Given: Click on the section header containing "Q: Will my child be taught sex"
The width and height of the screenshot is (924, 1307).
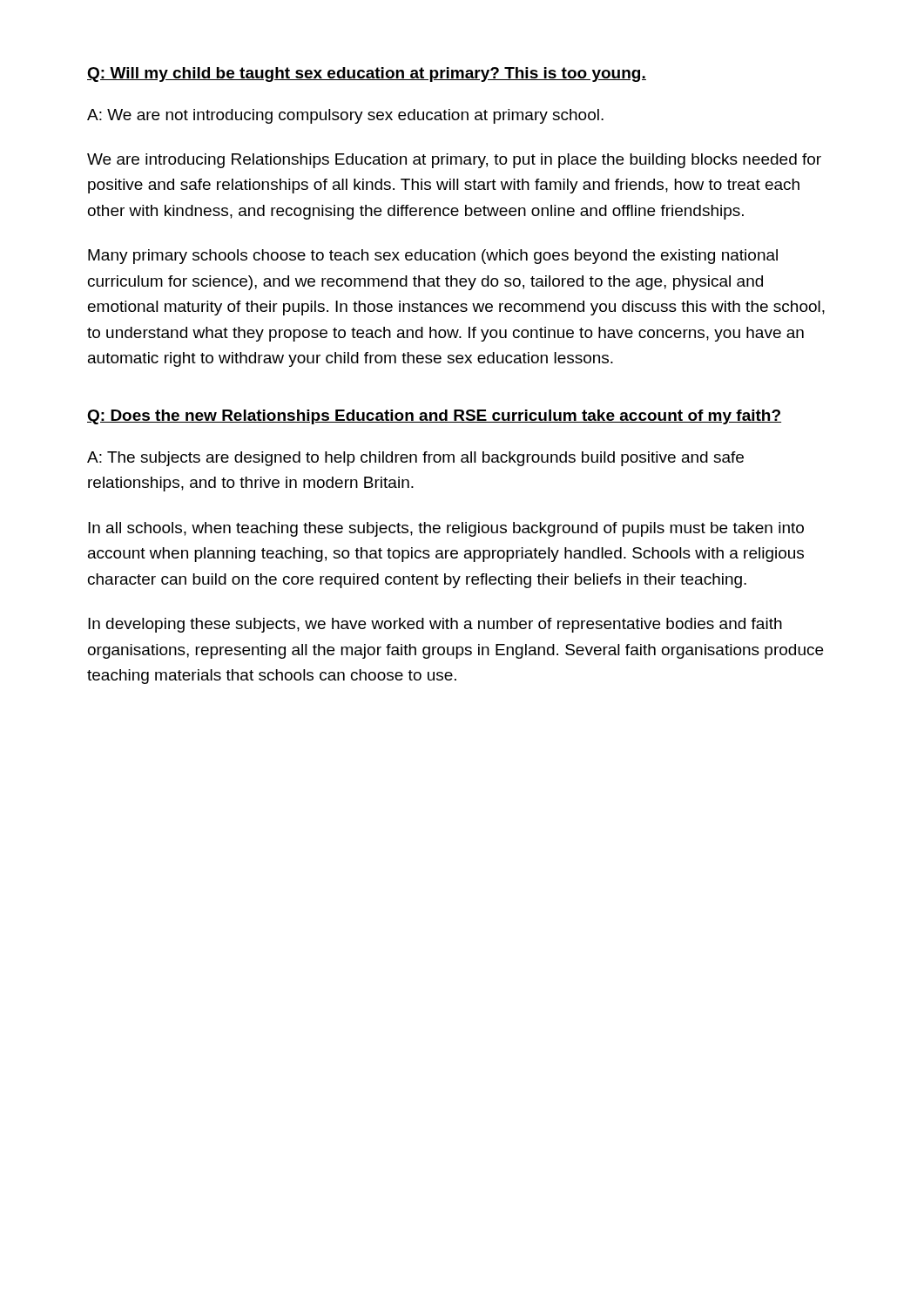Looking at the screenshot, I should click(x=367, y=73).
